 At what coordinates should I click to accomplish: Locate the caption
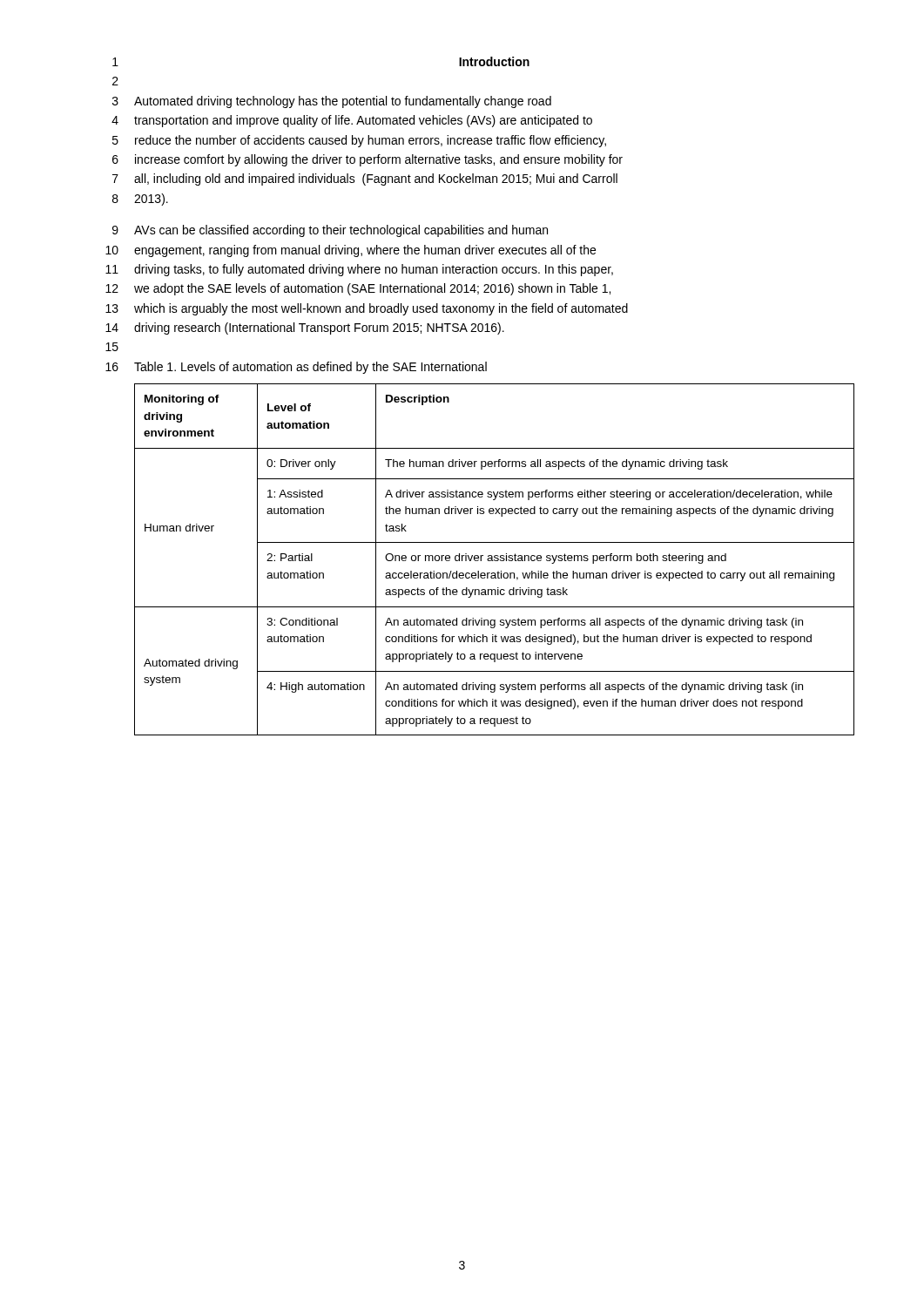pyautogui.click(x=471, y=367)
